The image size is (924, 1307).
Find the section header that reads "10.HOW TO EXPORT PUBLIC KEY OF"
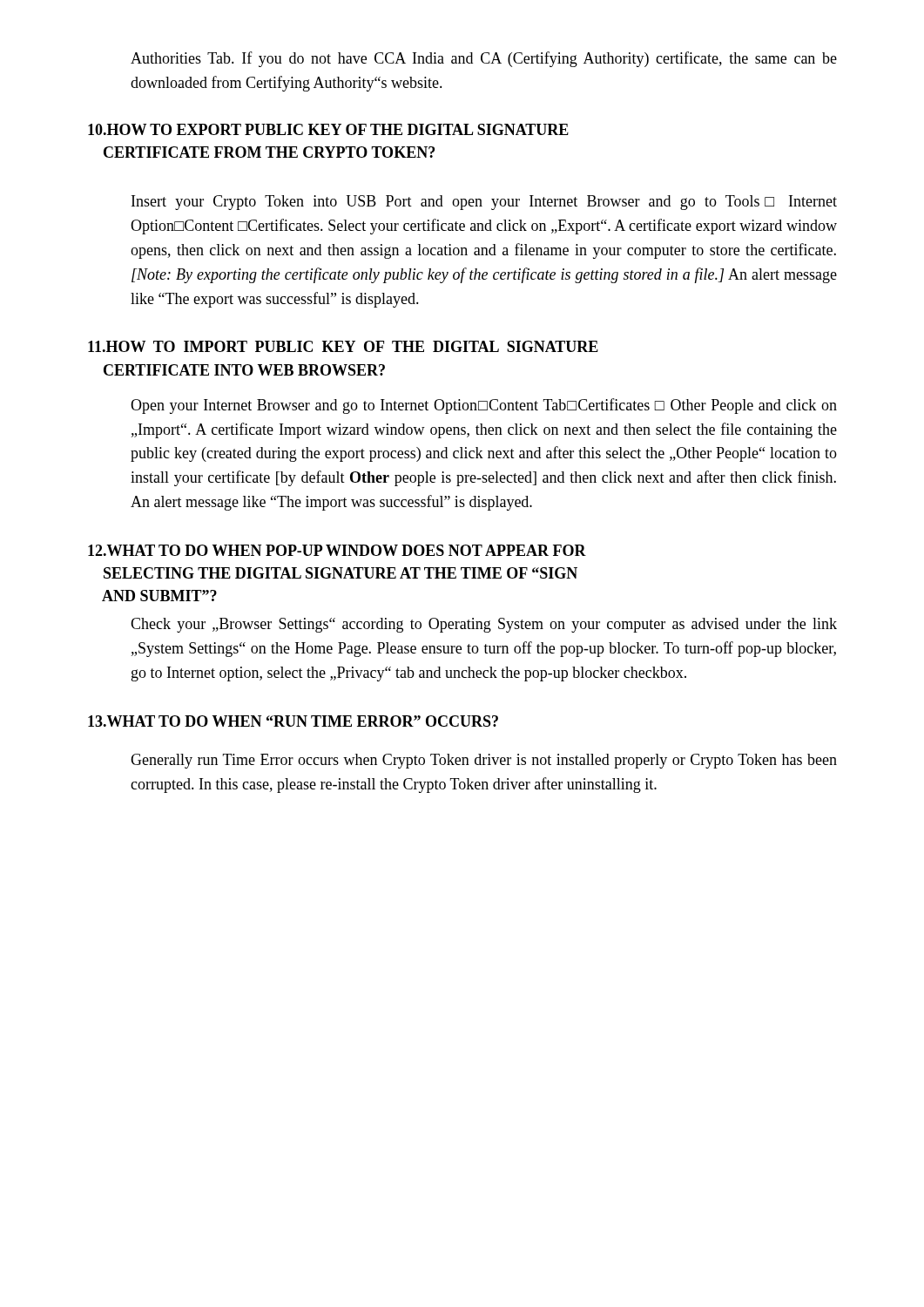pyautogui.click(x=328, y=141)
